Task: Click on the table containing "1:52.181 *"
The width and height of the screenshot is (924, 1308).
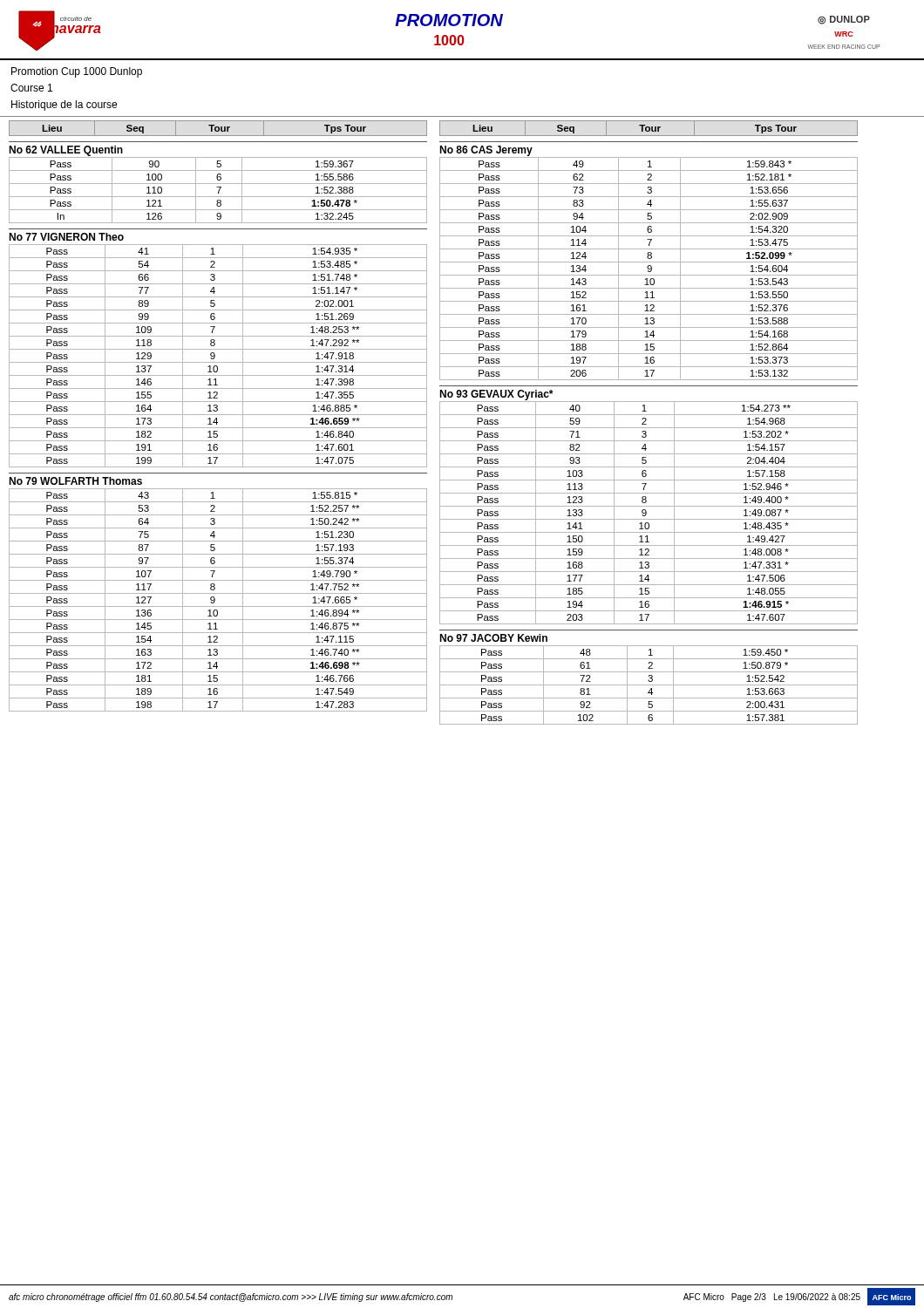Action: point(649,268)
